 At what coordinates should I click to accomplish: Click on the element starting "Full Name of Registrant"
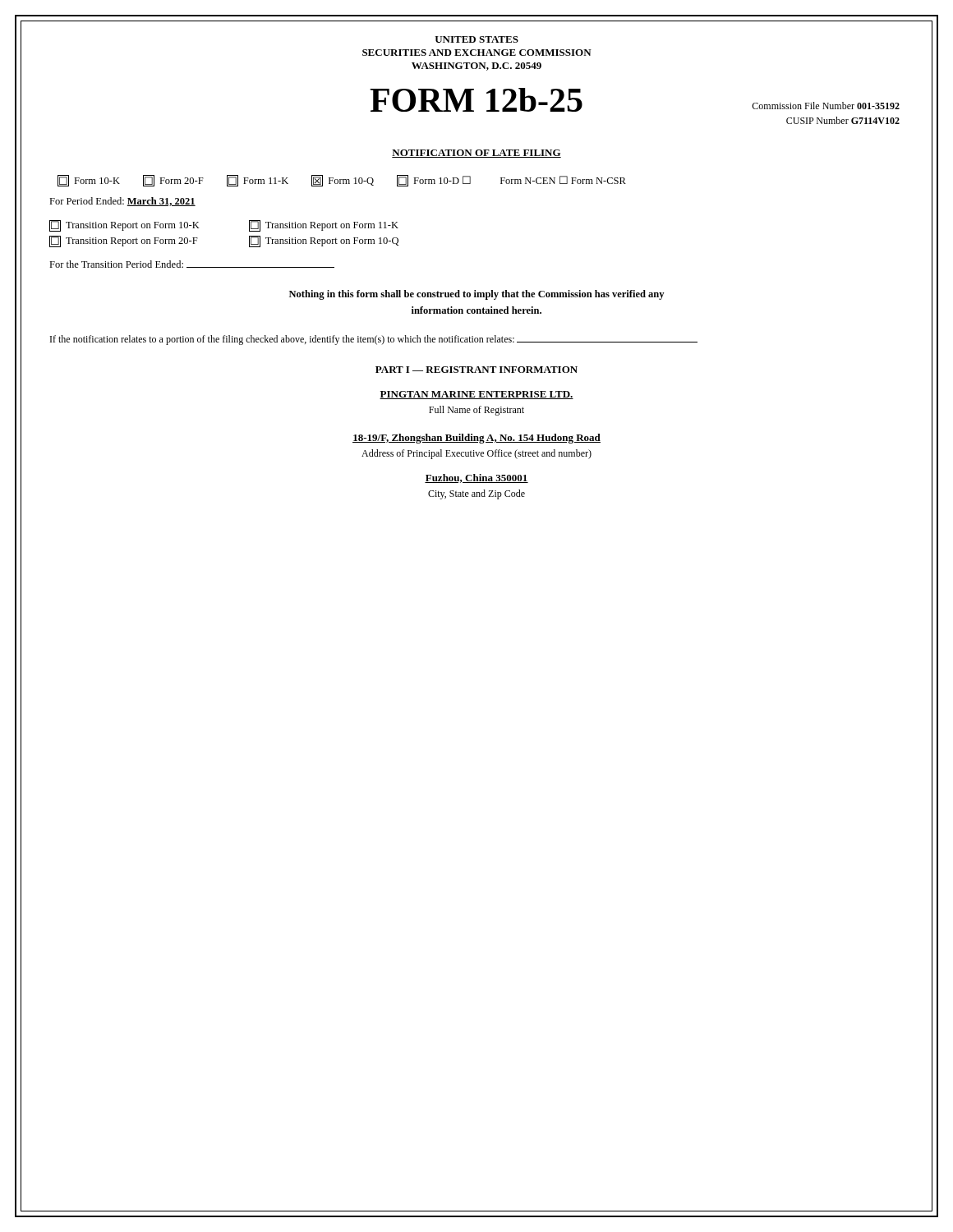(x=476, y=410)
